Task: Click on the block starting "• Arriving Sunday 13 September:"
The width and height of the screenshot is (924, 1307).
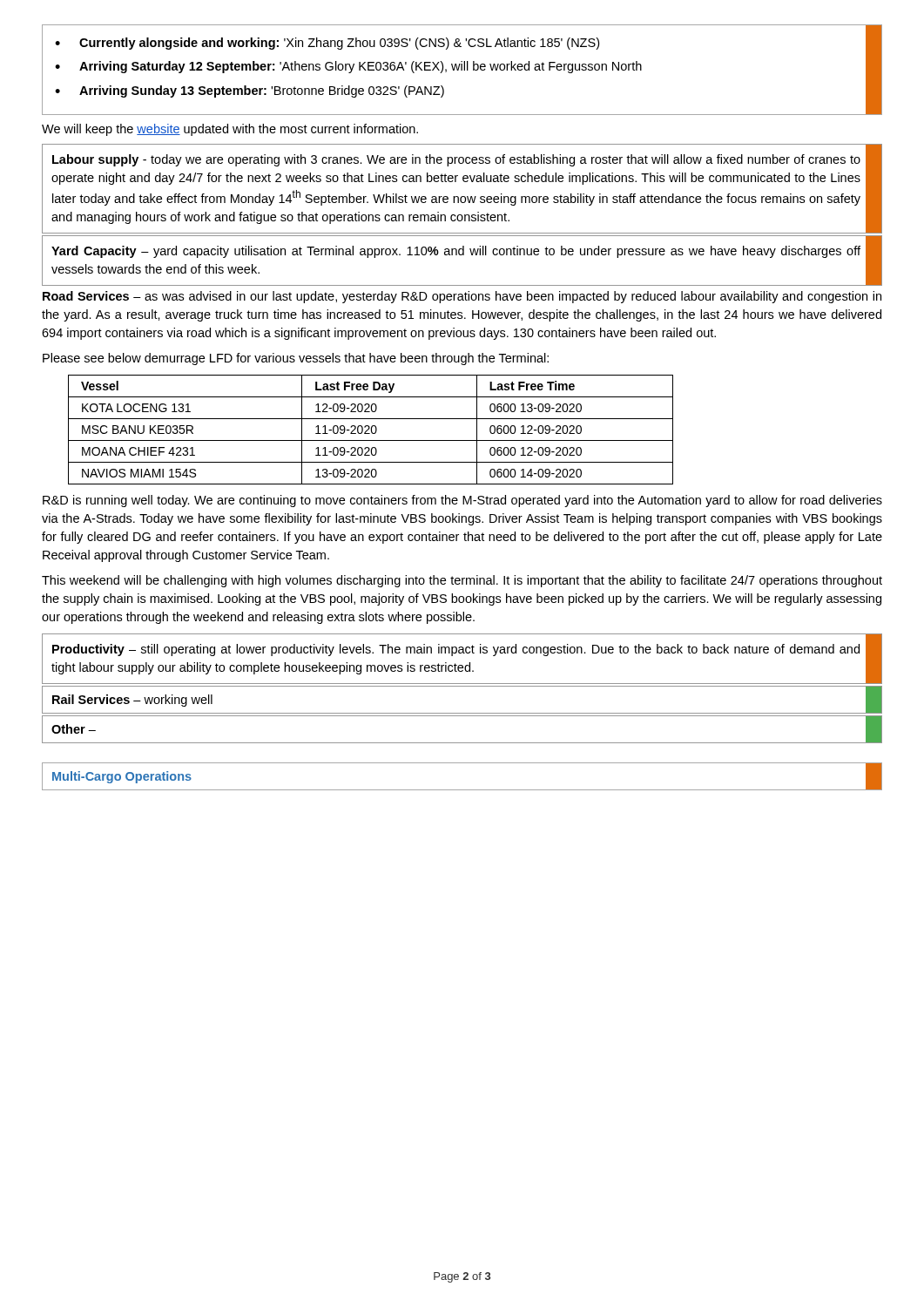Action: coord(246,92)
